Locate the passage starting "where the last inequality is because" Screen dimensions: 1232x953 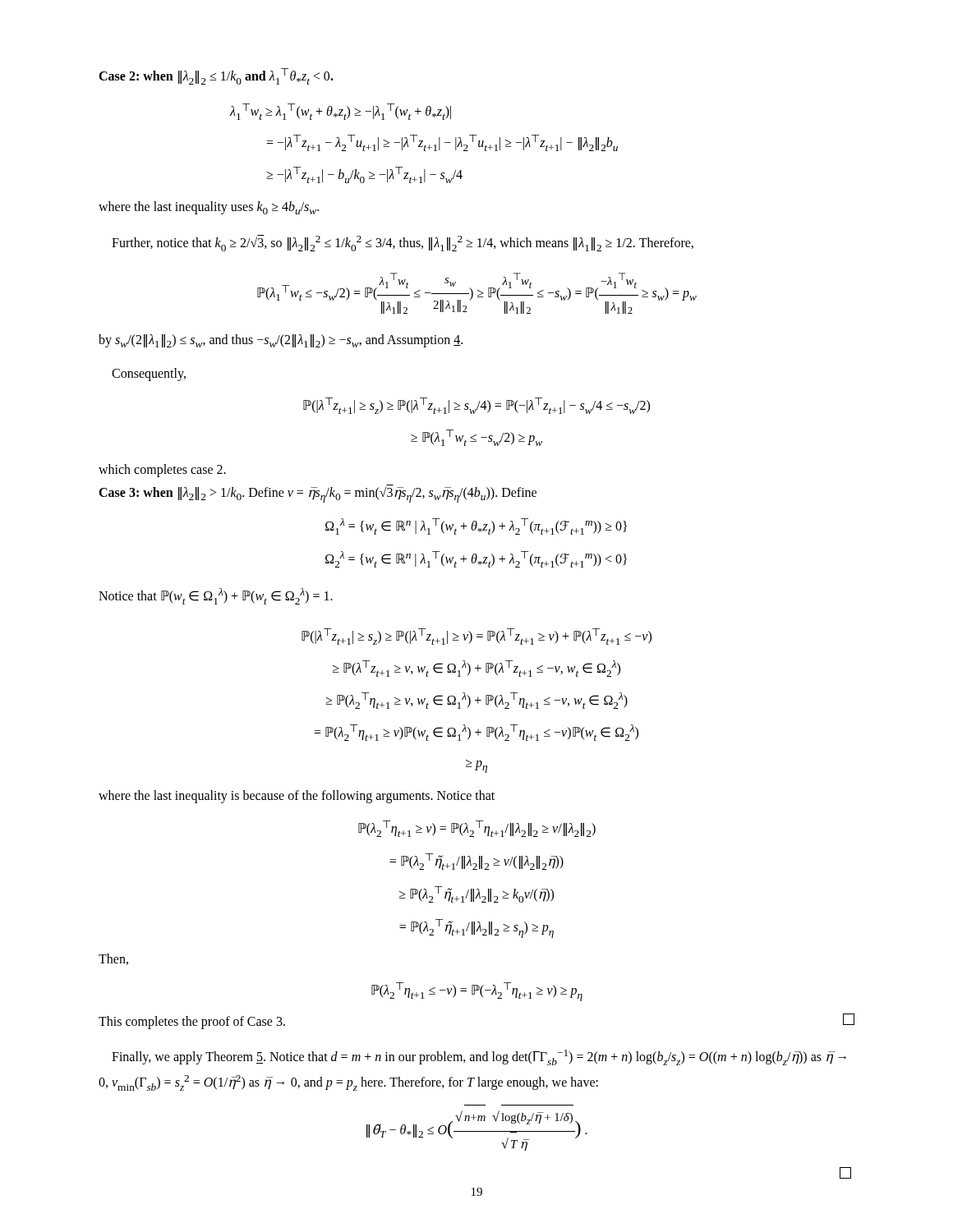(x=297, y=796)
